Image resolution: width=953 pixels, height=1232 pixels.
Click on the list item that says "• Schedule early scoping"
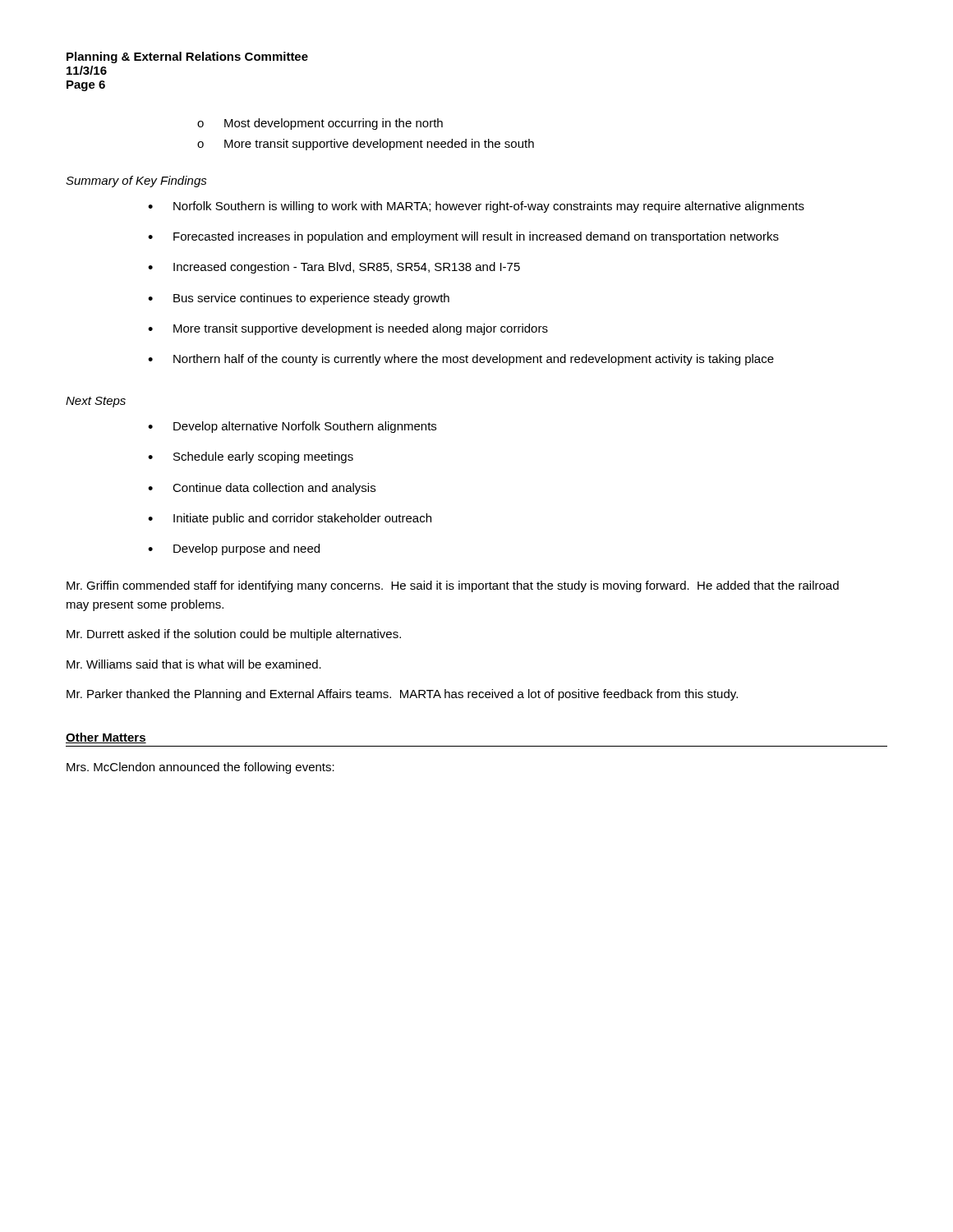[251, 457]
